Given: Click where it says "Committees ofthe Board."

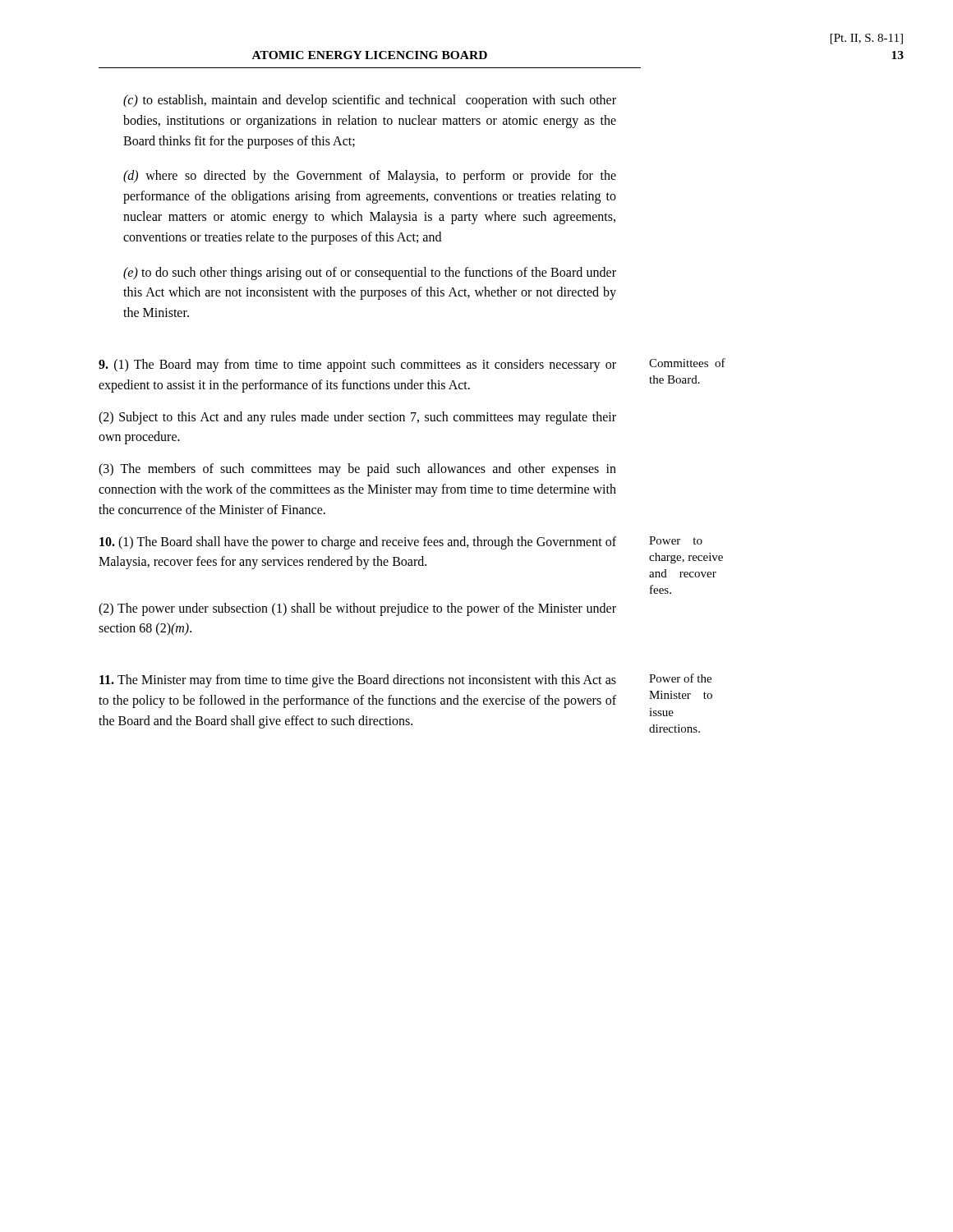Looking at the screenshot, I should pyautogui.click(x=687, y=371).
